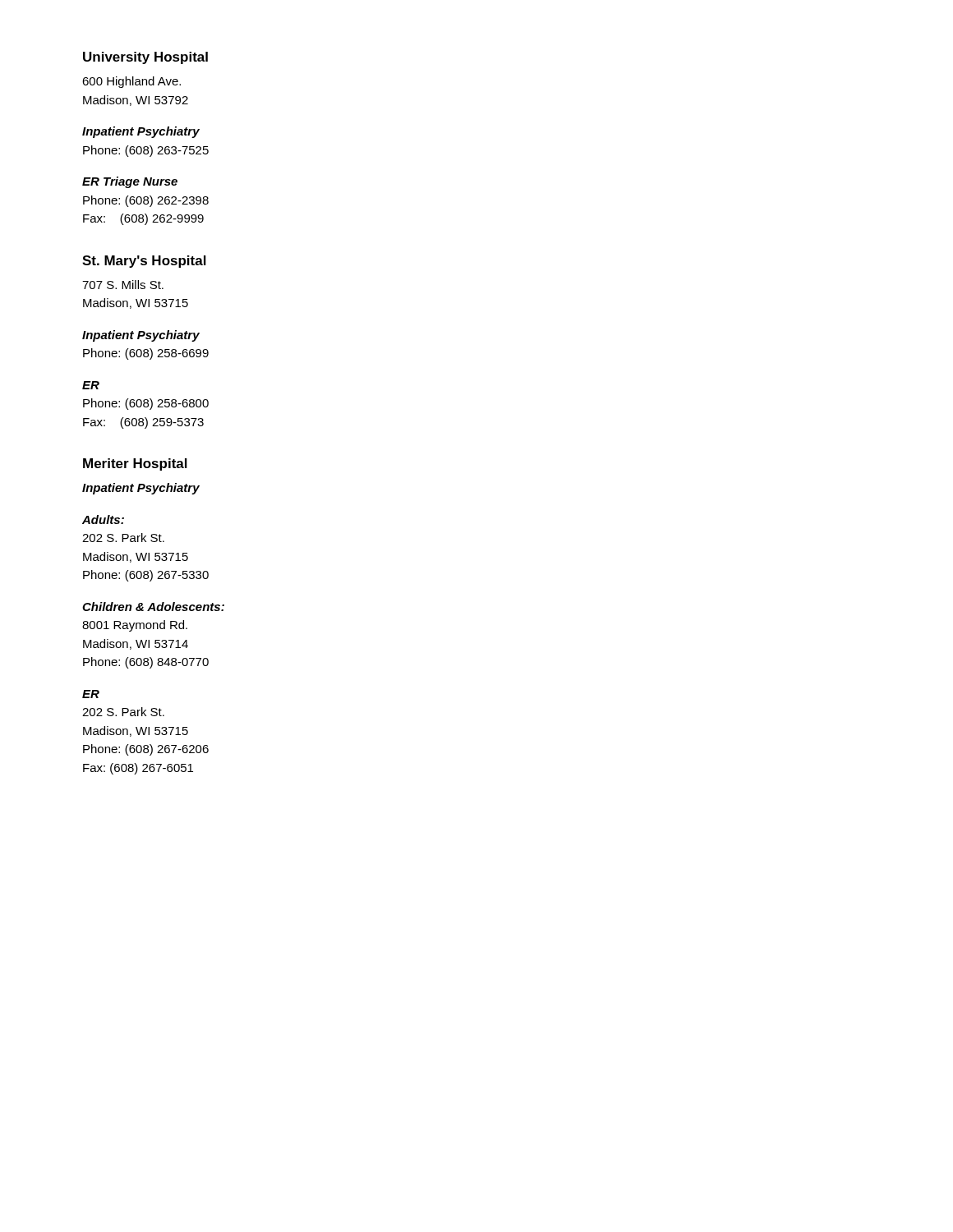Select the text block with the text "ER Triage Nurse Phone:"

coord(146,200)
